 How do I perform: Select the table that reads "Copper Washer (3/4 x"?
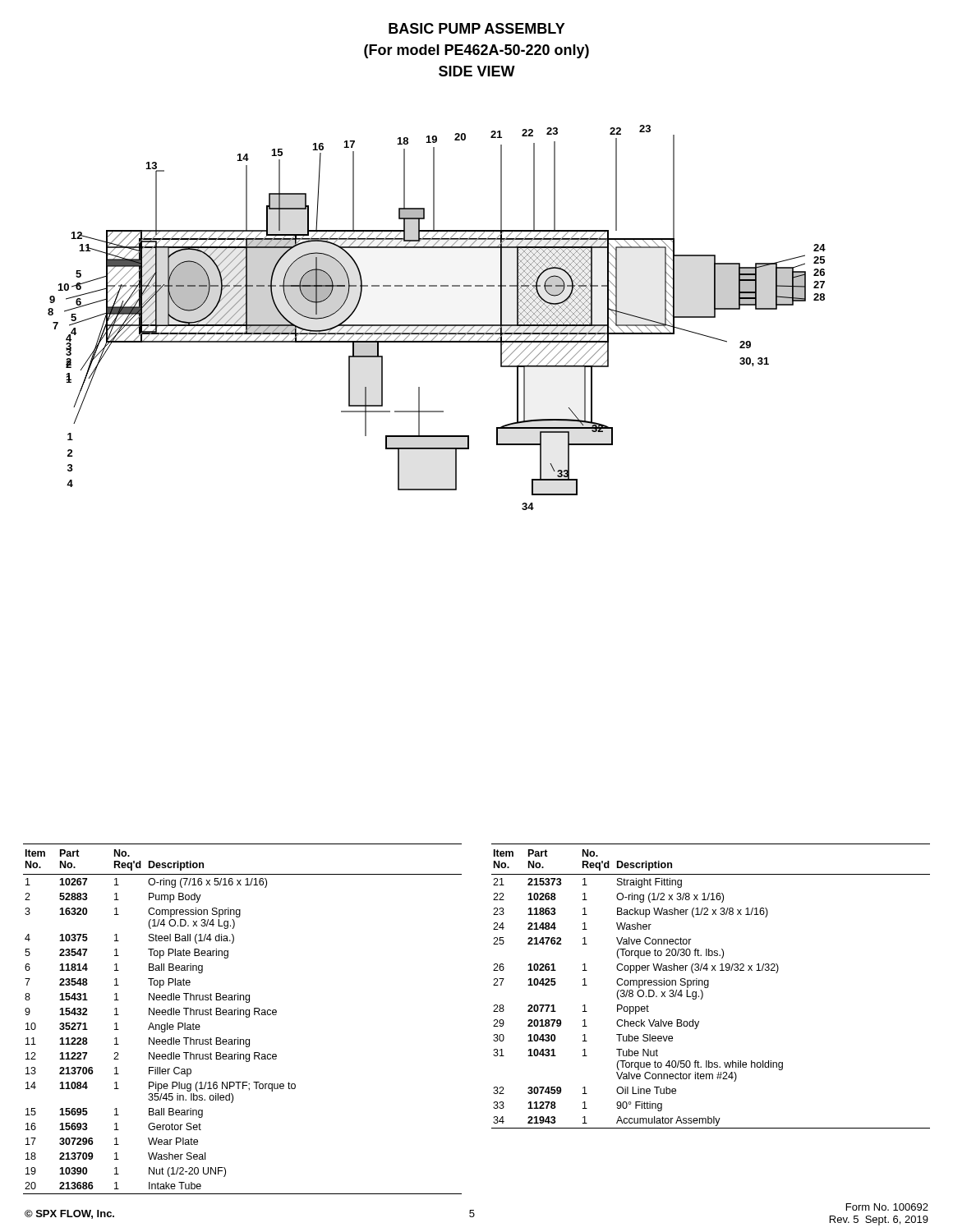[x=711, y=1019]
